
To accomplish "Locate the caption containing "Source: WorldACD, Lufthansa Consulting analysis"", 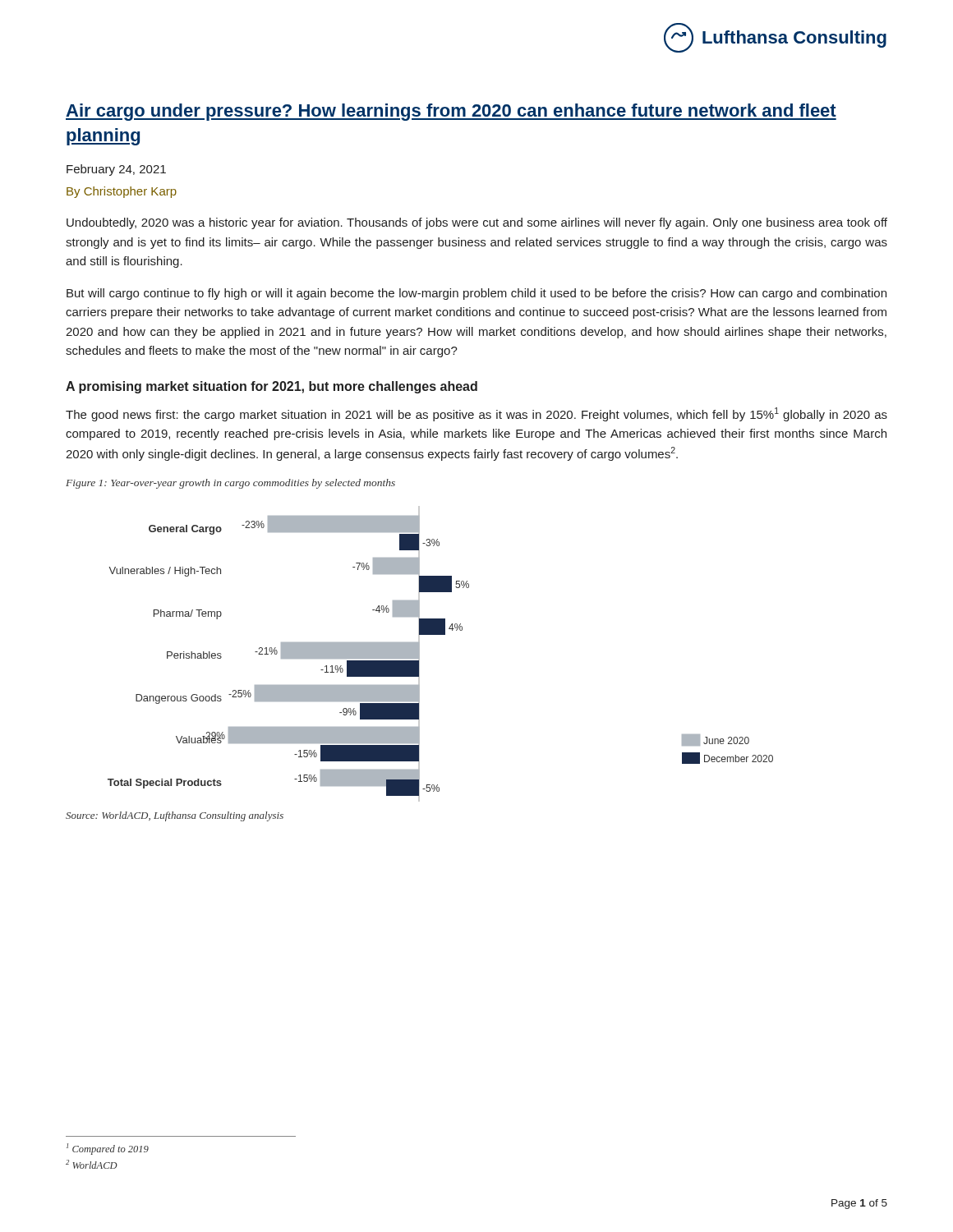I will click(x=175, y=815).
